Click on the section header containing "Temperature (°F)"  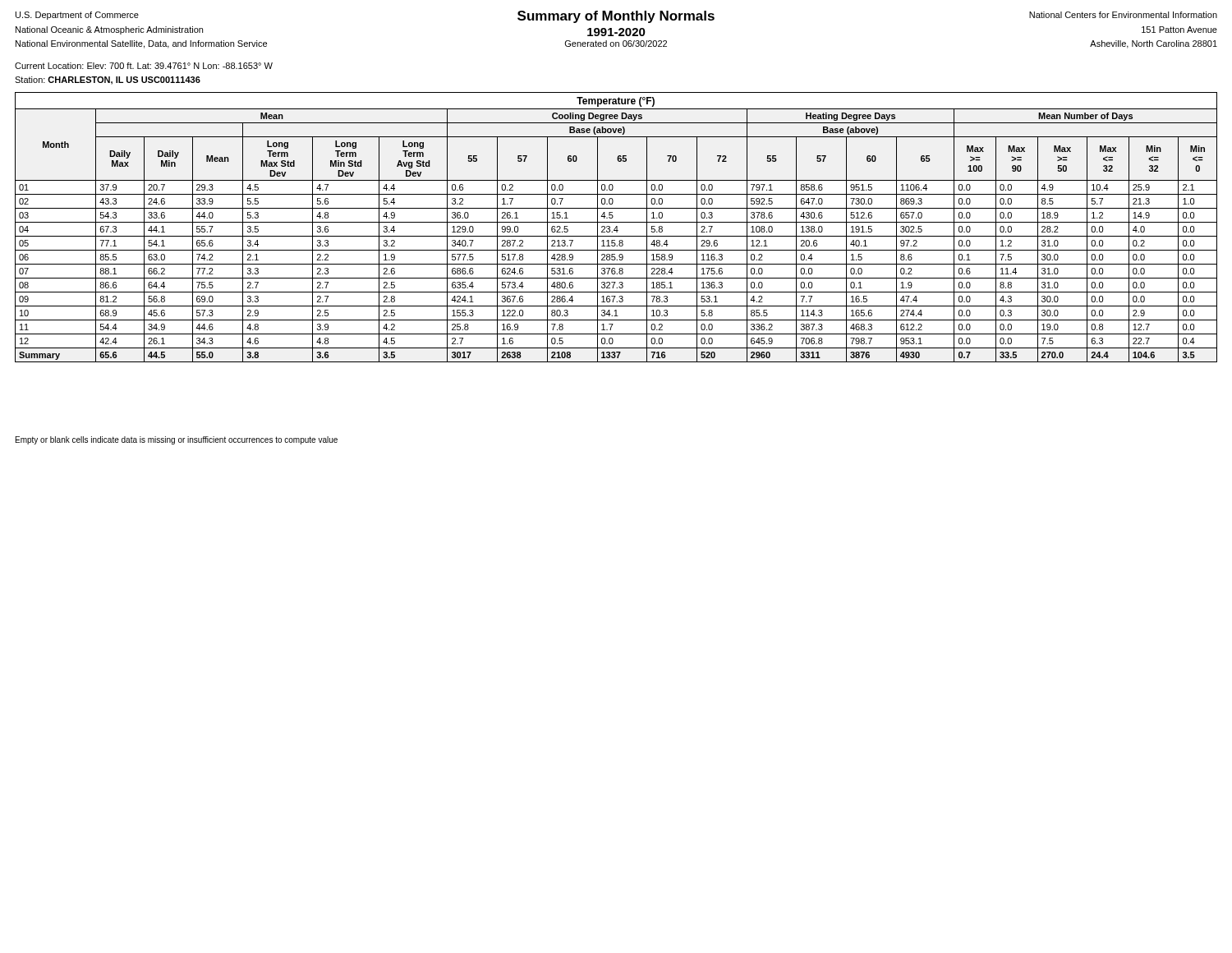click(x=616, y=101)
